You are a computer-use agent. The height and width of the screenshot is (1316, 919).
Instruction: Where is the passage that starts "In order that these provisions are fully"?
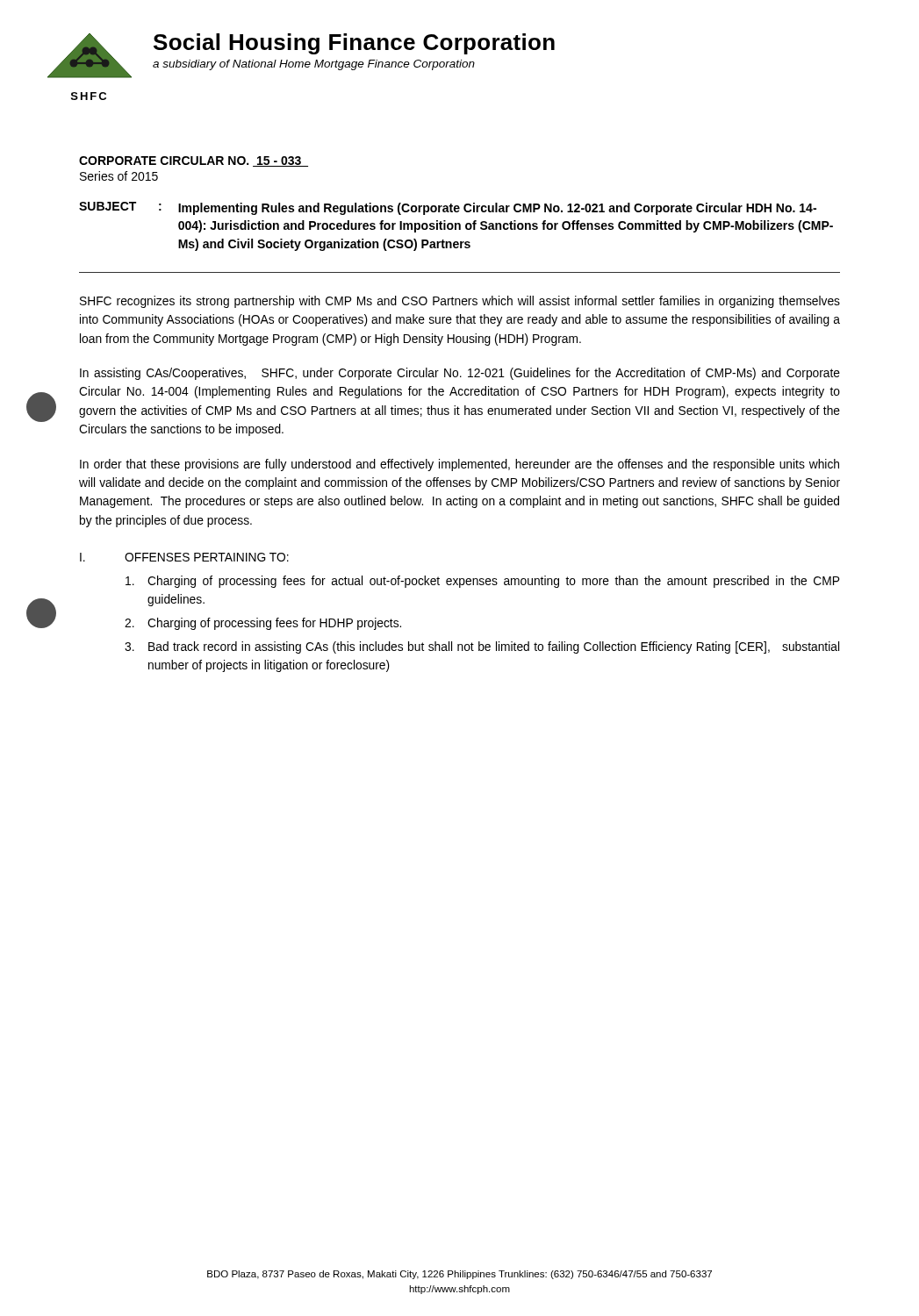[x=460, y=492]
